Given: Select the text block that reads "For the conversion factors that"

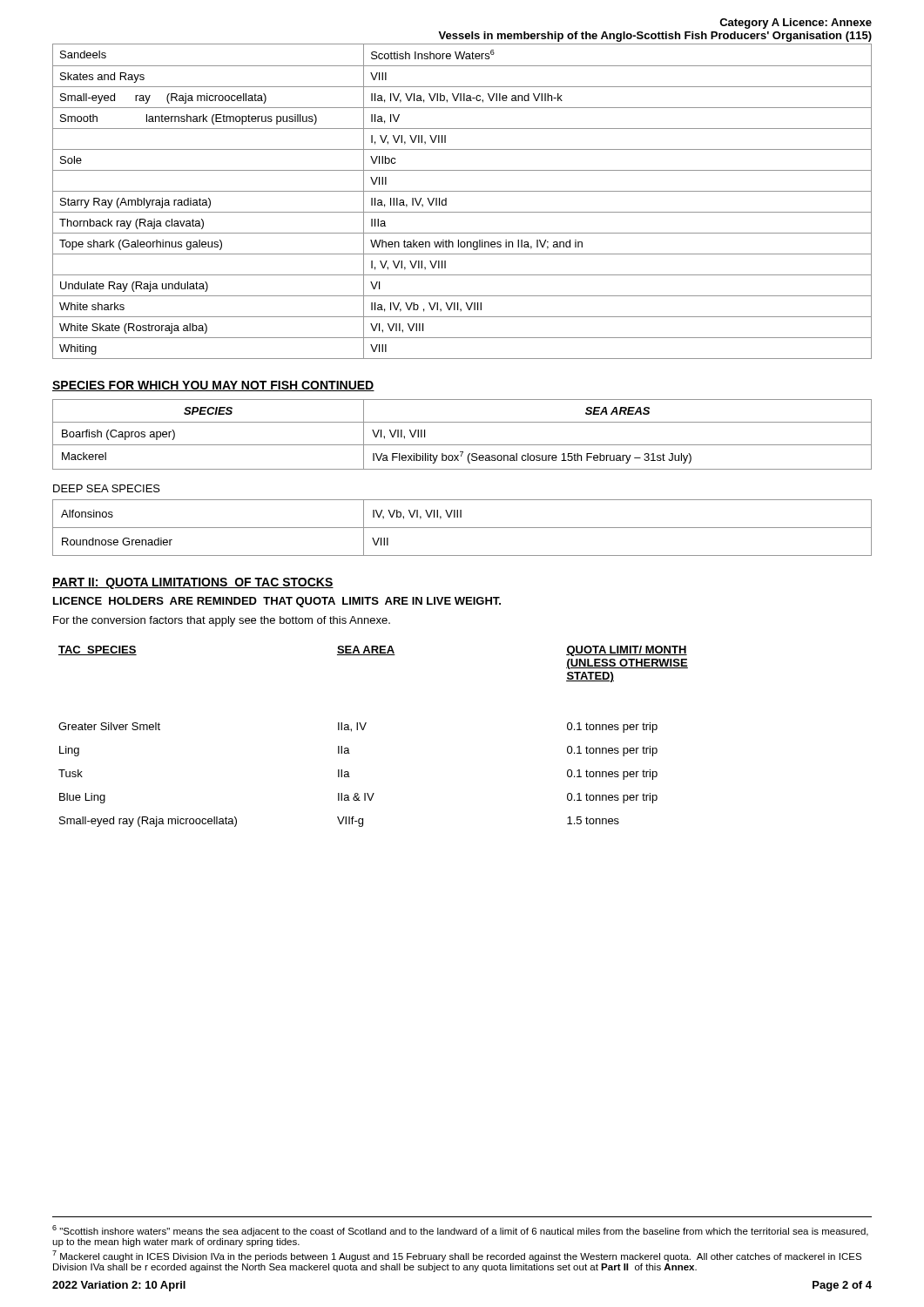Looking at the screenshot, I should (x=222, y=620).
